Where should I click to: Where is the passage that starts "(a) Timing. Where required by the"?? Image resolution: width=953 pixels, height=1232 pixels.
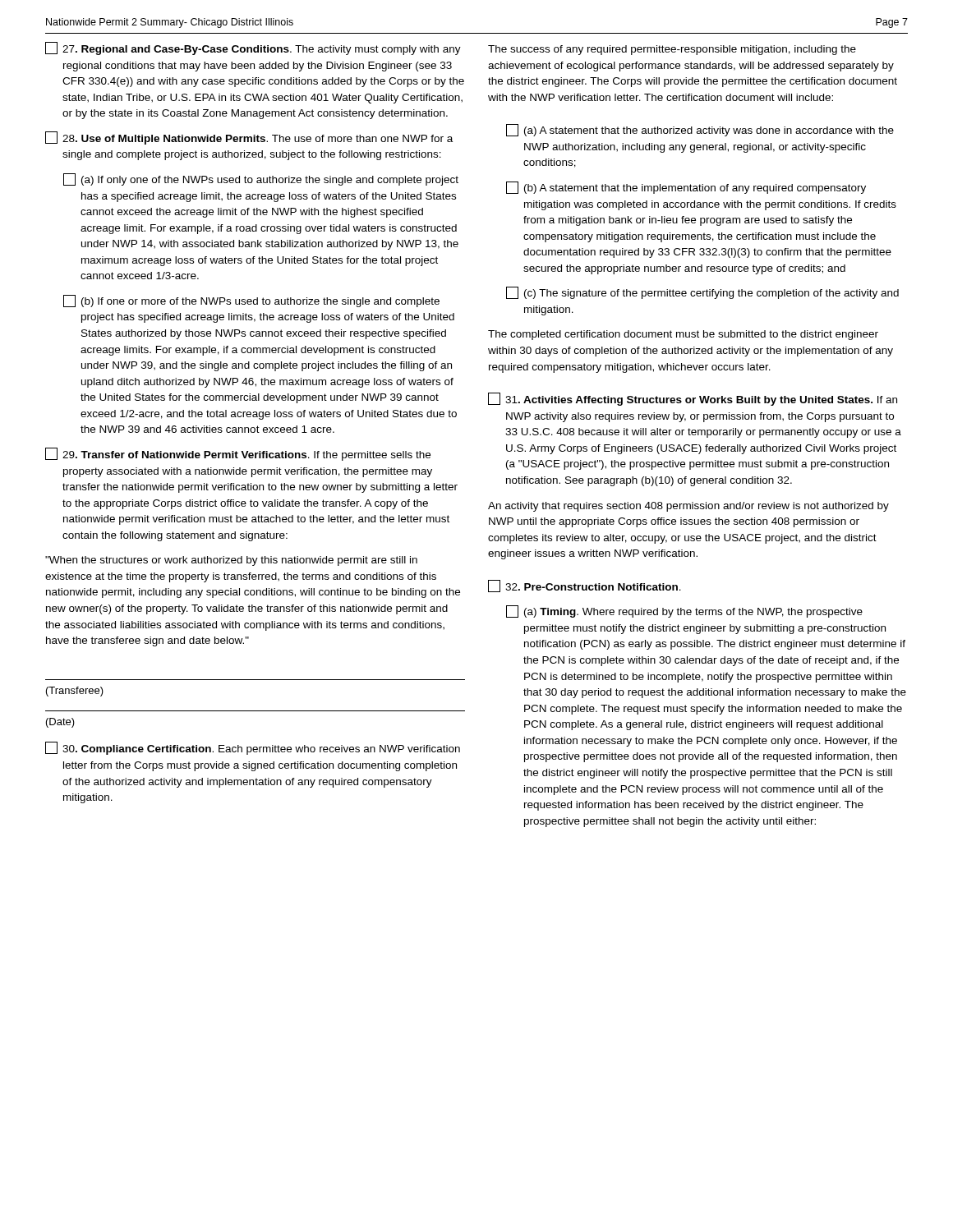pos(707,716)
